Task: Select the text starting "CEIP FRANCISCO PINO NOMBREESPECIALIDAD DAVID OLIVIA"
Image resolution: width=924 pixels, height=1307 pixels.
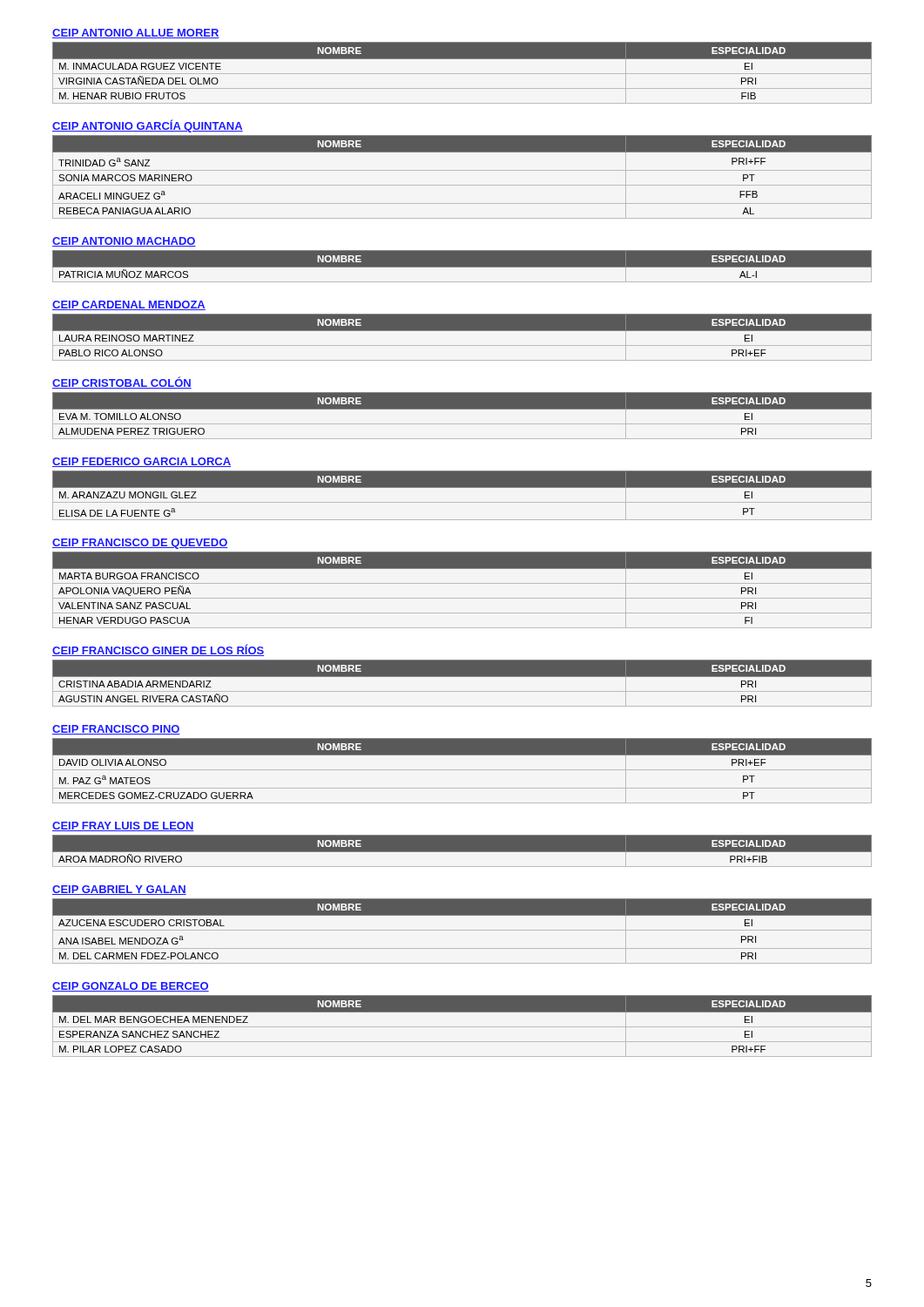Action: [462, 763]
